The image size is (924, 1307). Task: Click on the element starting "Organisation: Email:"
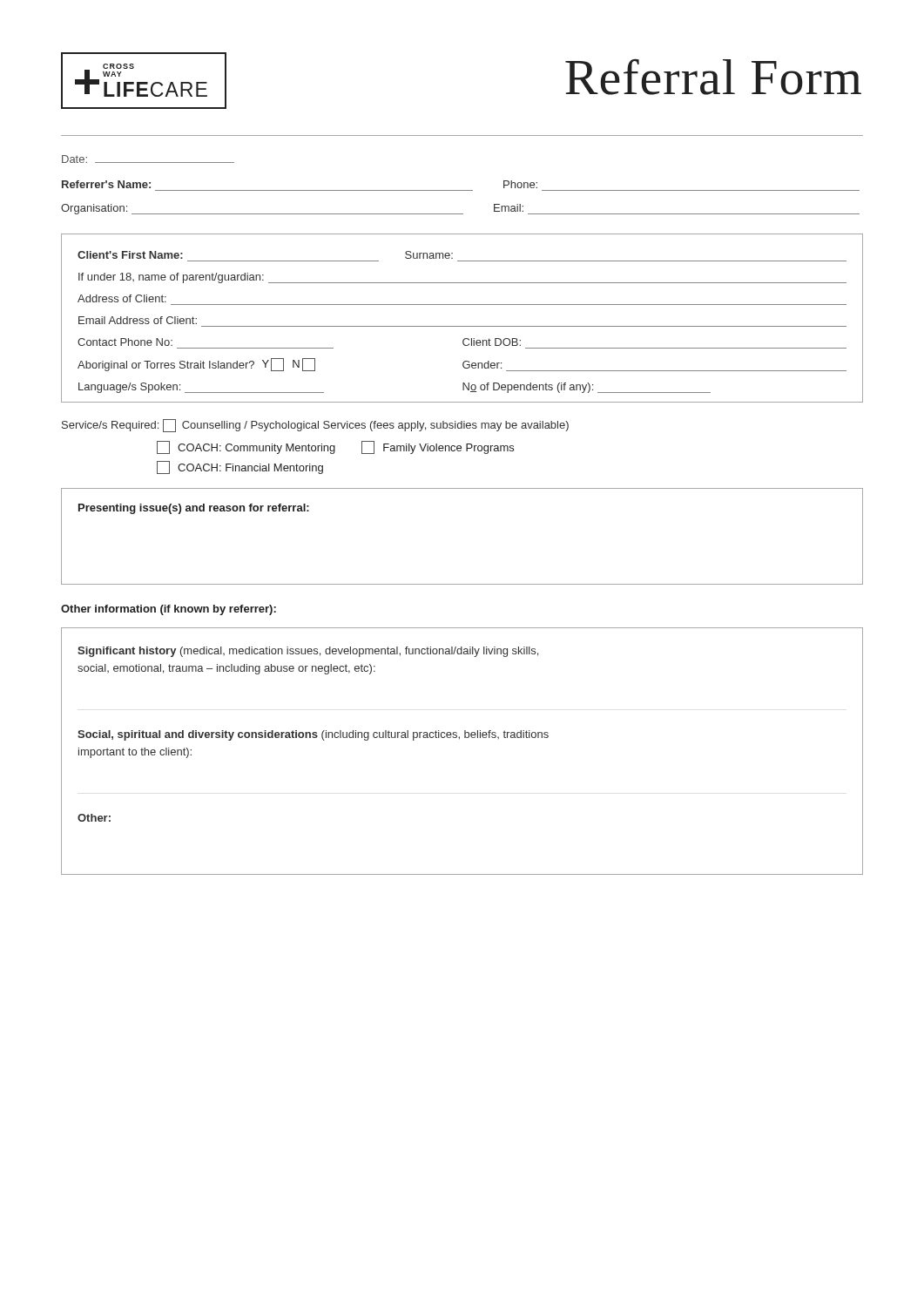460,208
